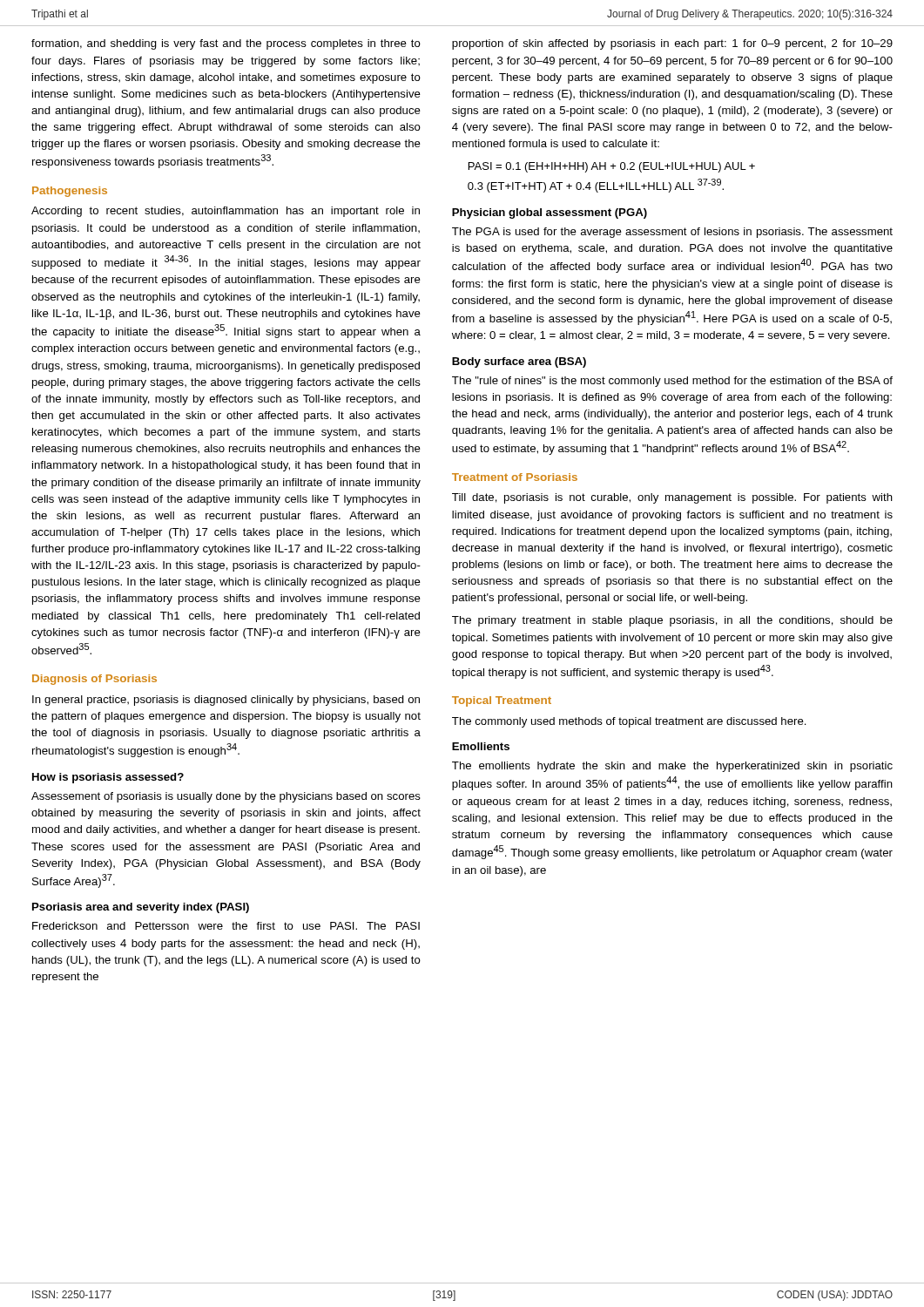Point to the passage starting "Assessement of psoriasis is usually"
The width and height of the screenshot is (924, 1307).
(226, 839)
